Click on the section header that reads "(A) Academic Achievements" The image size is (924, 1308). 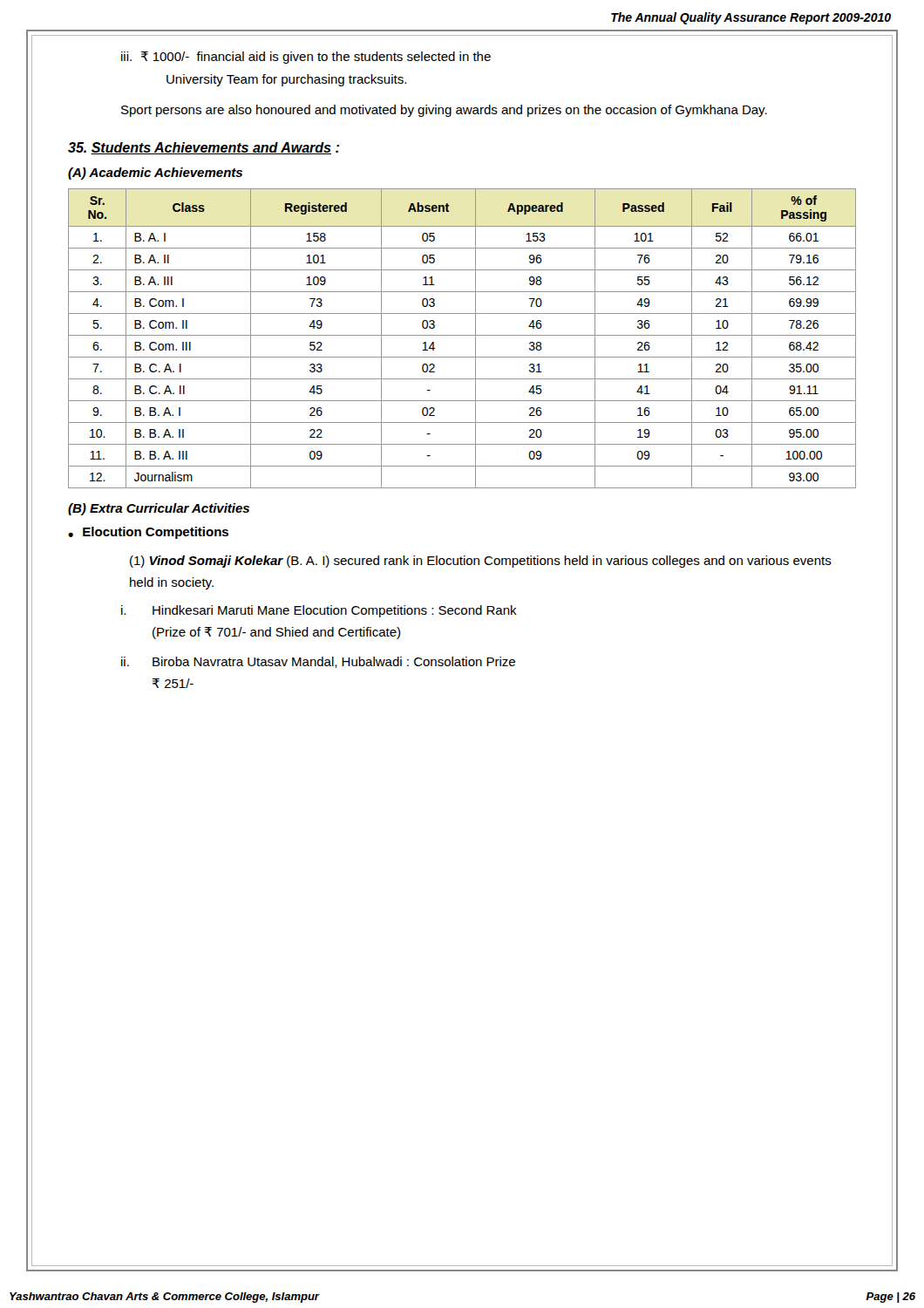(x=155, y=172)
